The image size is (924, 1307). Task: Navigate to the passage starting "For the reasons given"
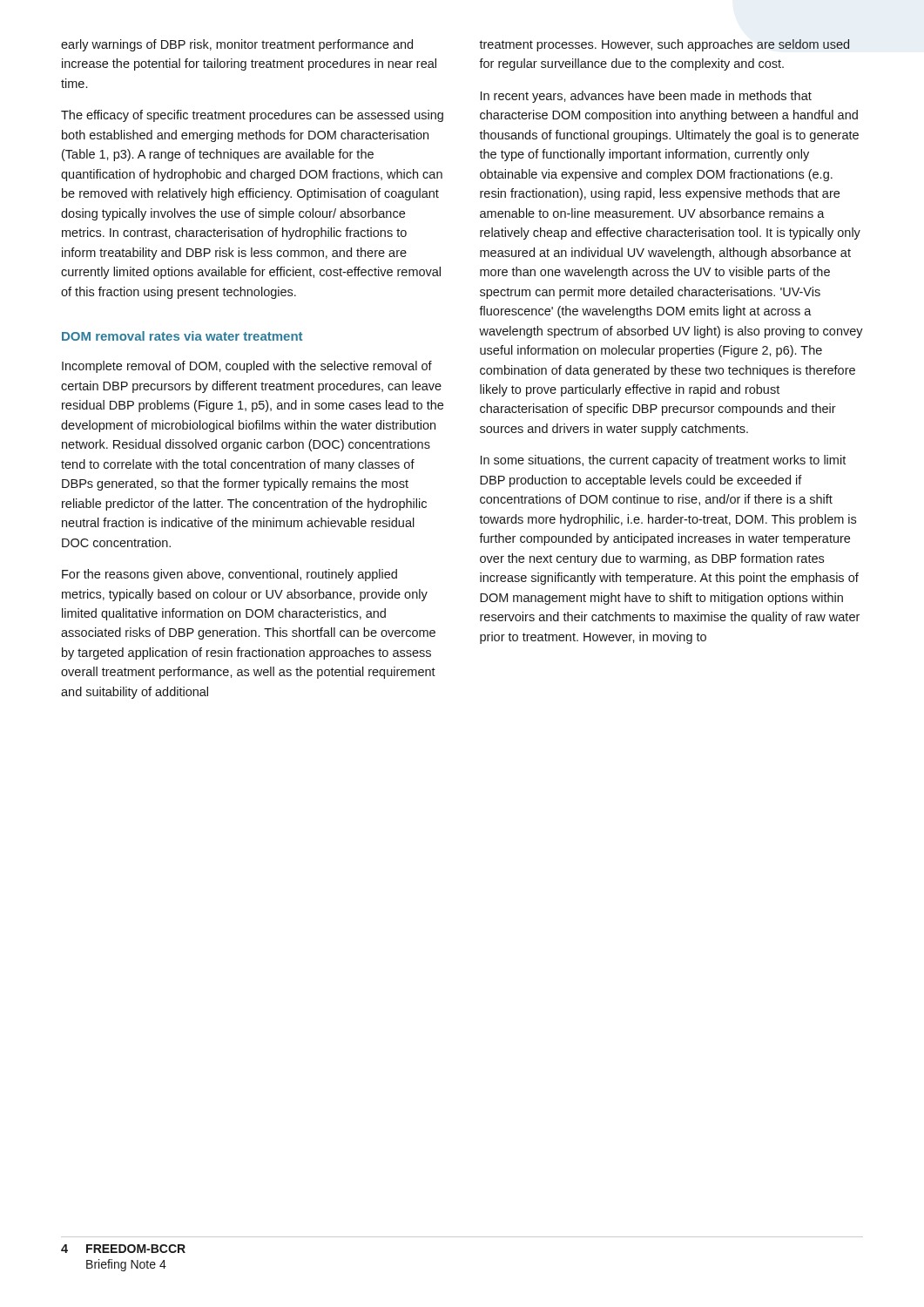tap(253, 633)
